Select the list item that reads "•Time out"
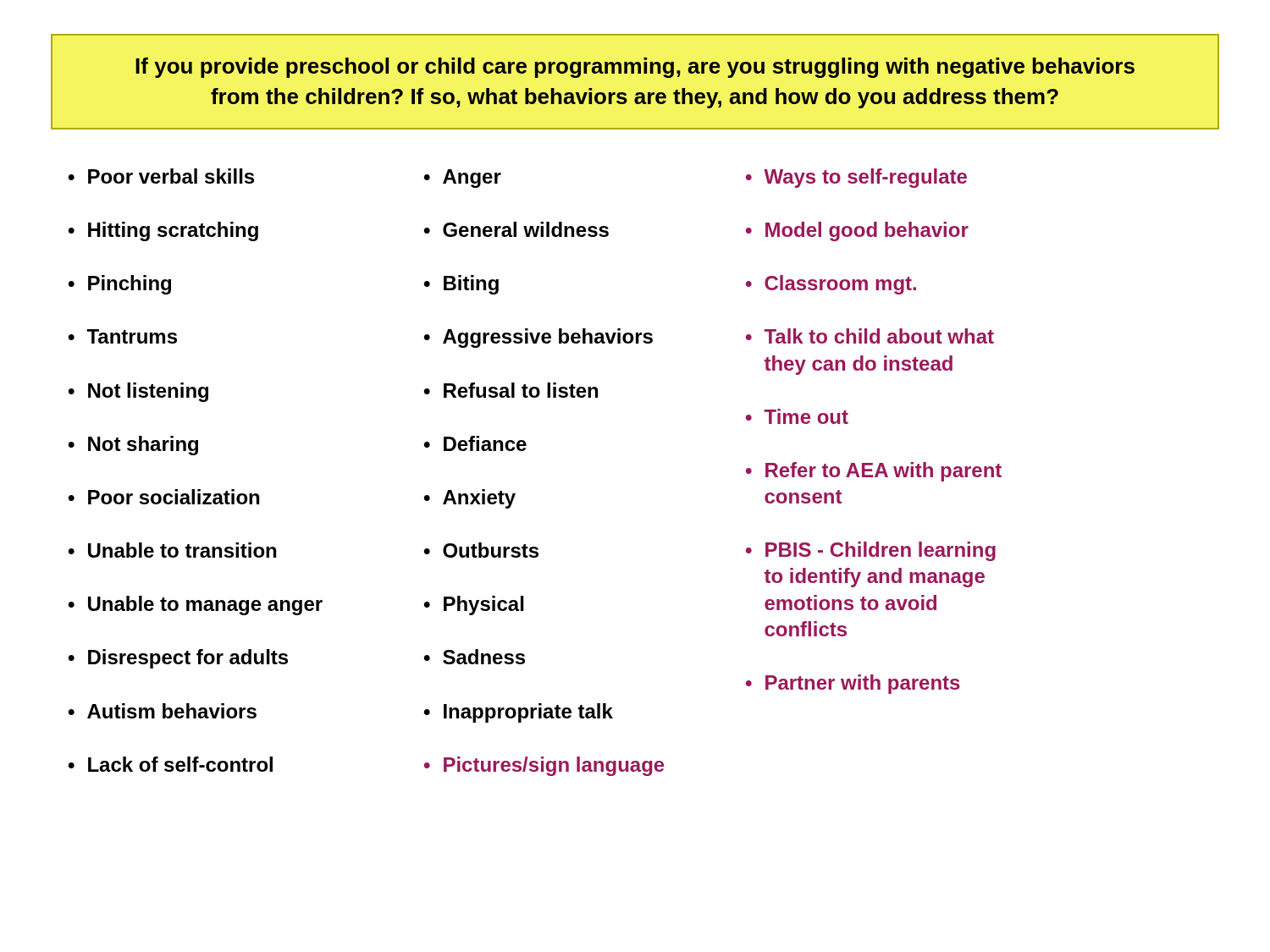 click(x=797, y=417)
